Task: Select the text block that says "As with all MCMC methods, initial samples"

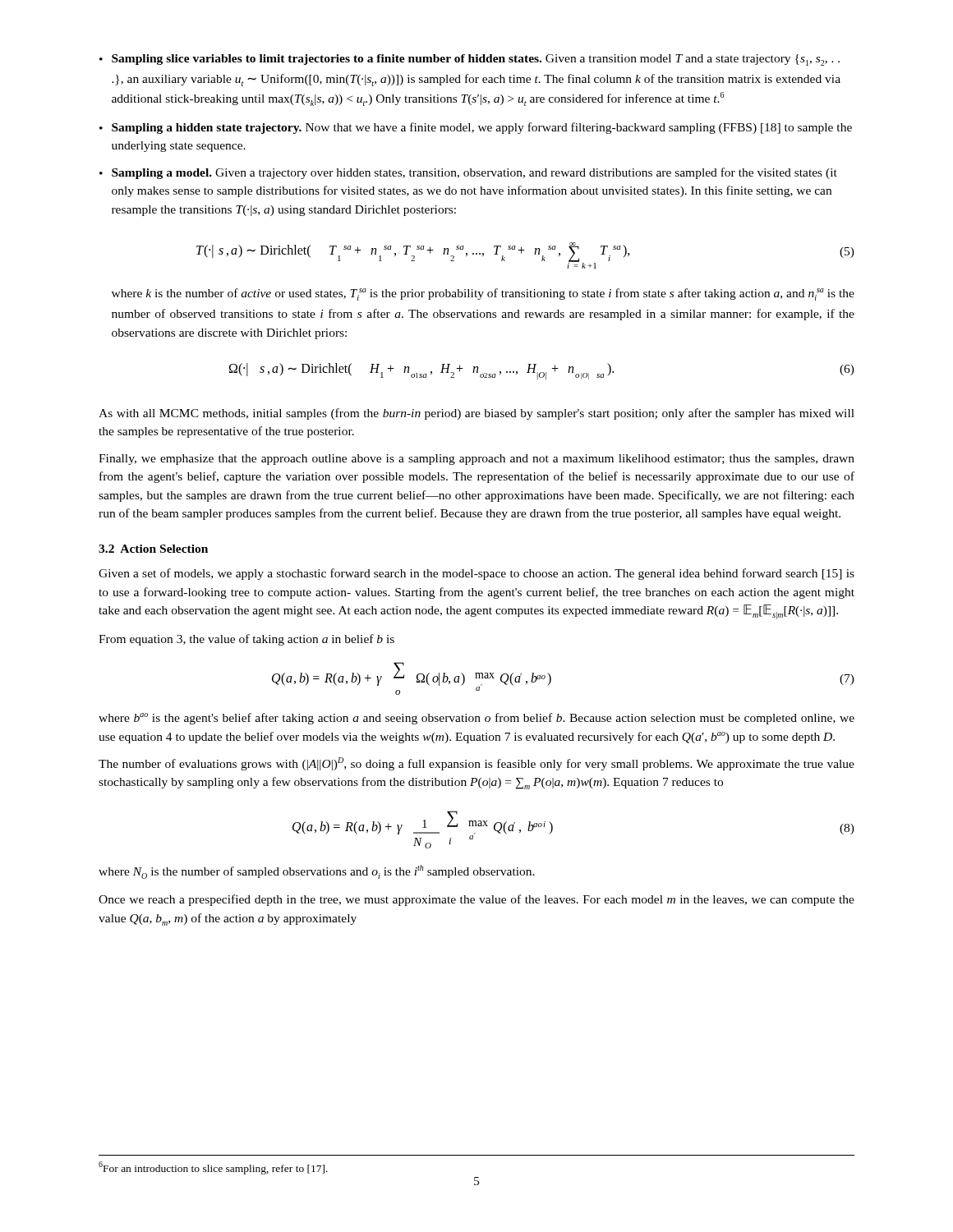Action: click(x=476, y=422)
